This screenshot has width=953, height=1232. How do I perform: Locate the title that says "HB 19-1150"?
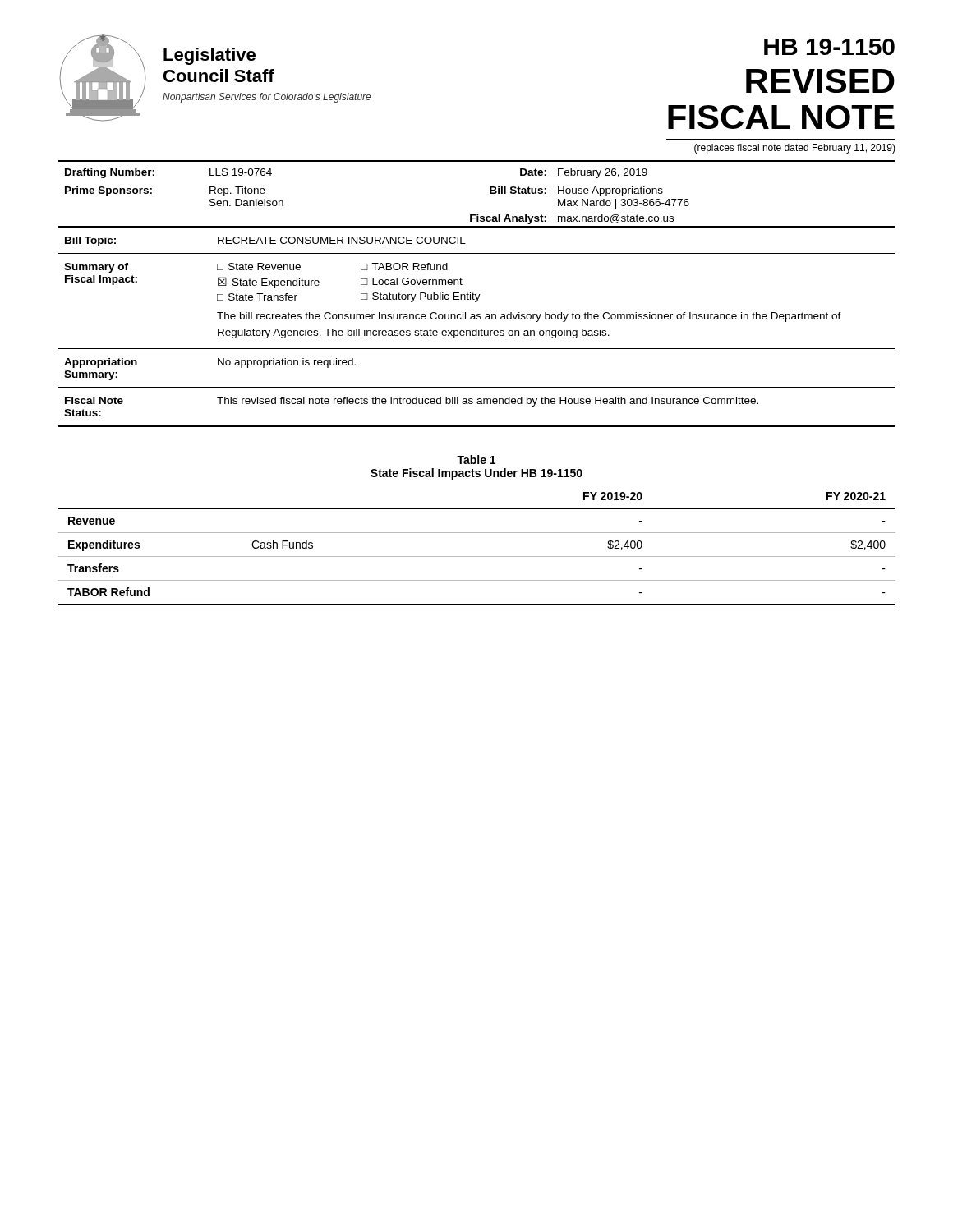pyautogui.click(x=829, y=46)
